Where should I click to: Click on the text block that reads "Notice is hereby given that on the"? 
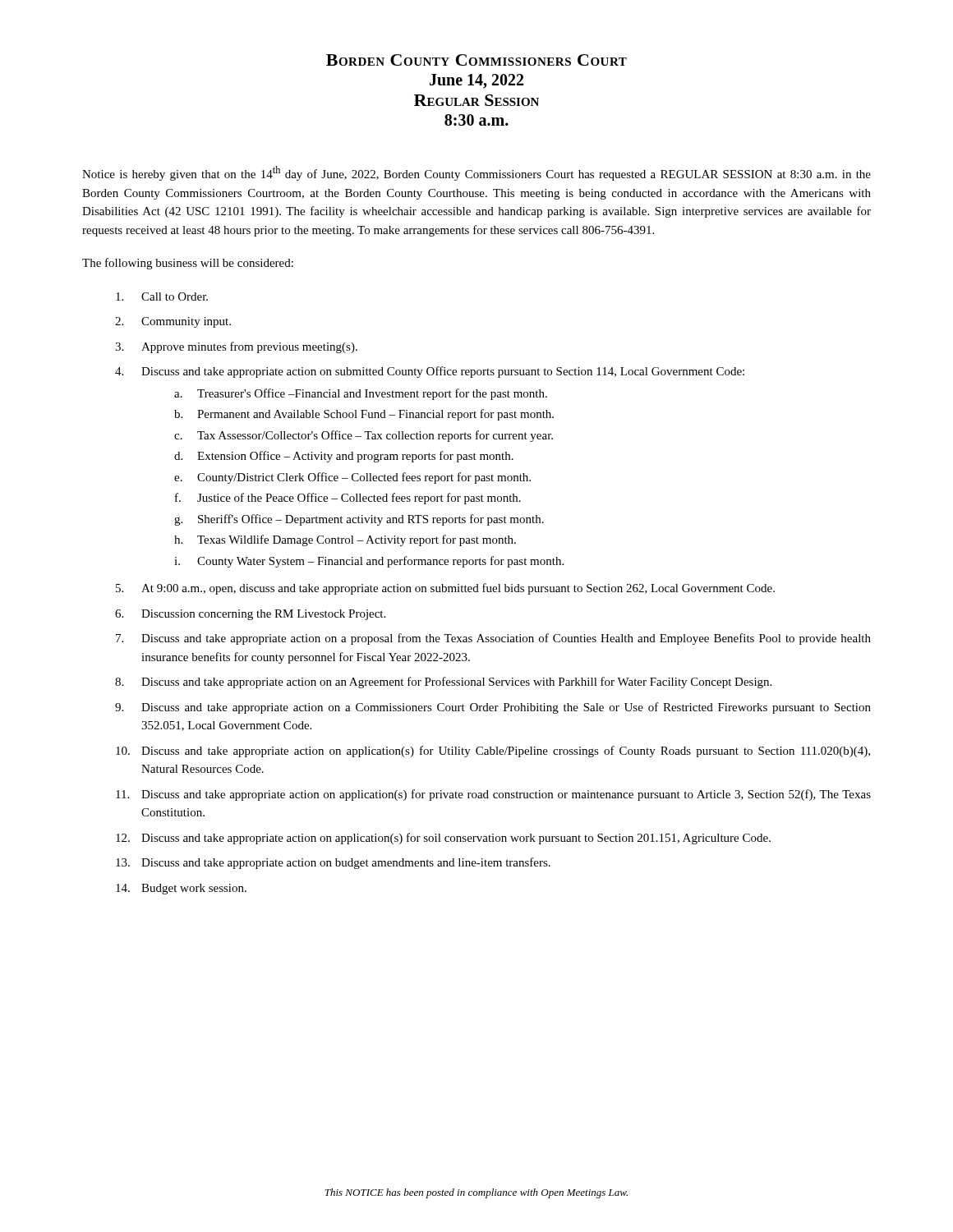click(x=476, y=200)
